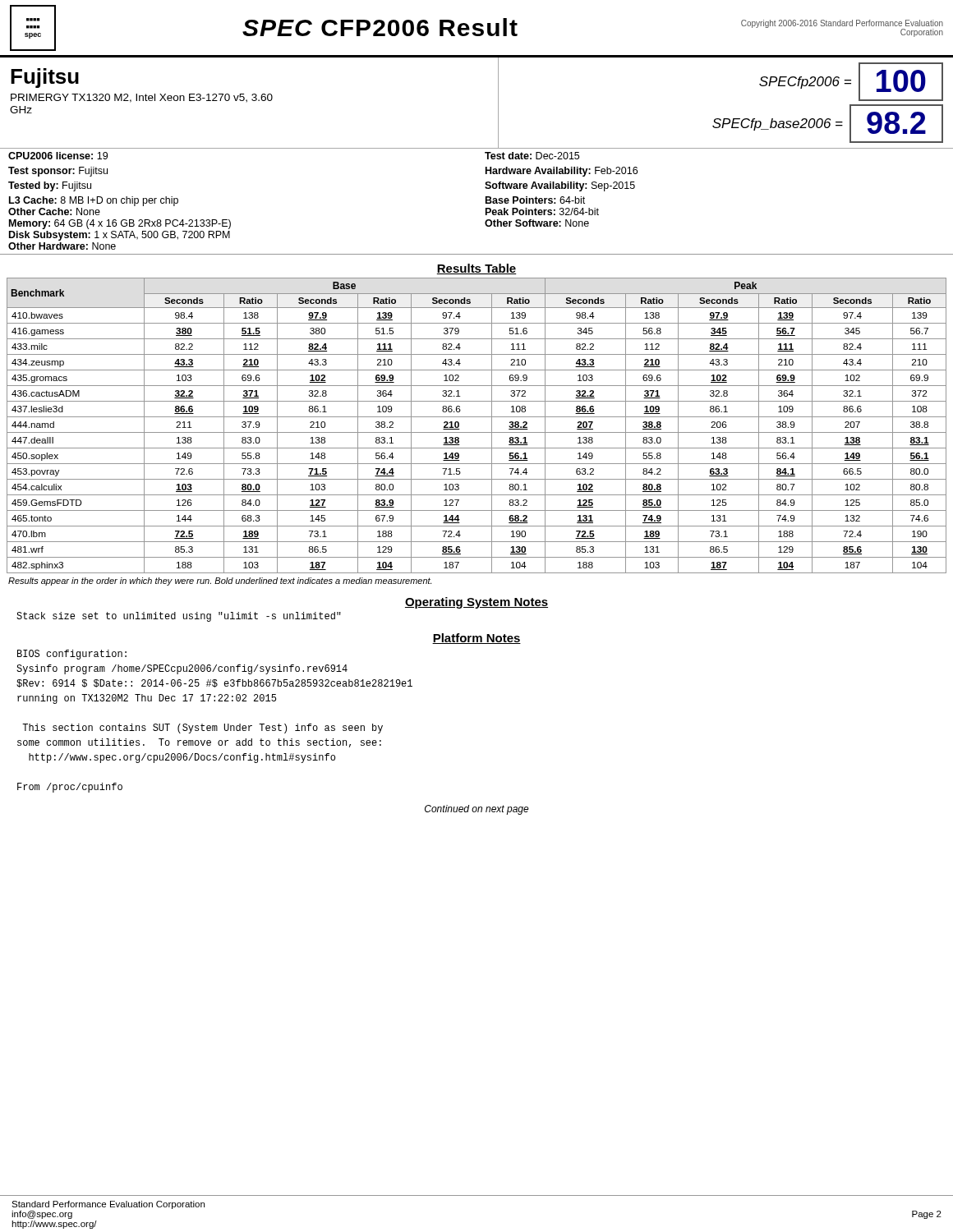Click on the region starting "SPECfp2006 = 100"
The image size is (953, 1232).
click(x=851, y=82)
